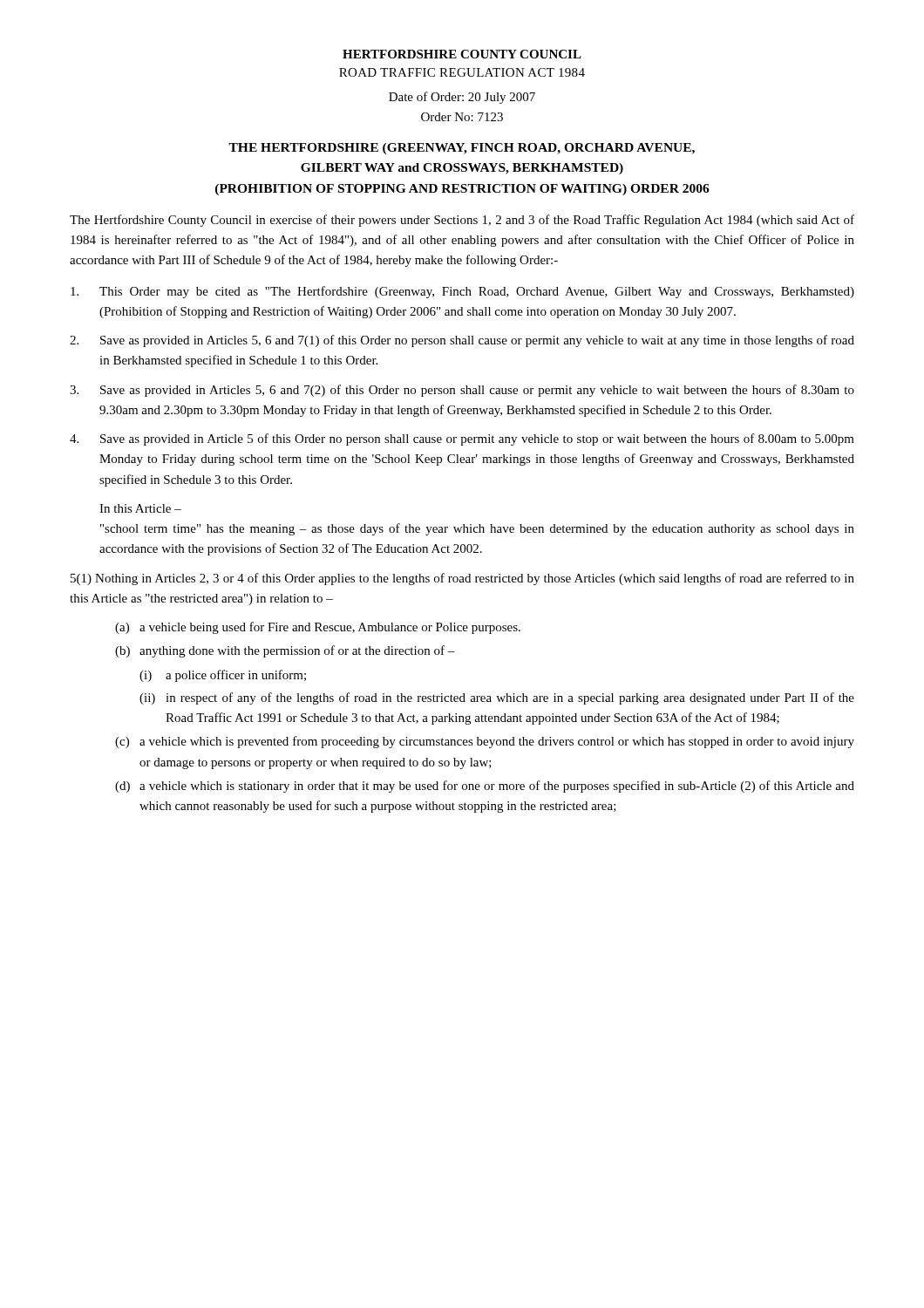Find the list item that says "5(1) Nothing in Articles 2, 3"
The image size is (924, 1308).
(x=462, y=588)
